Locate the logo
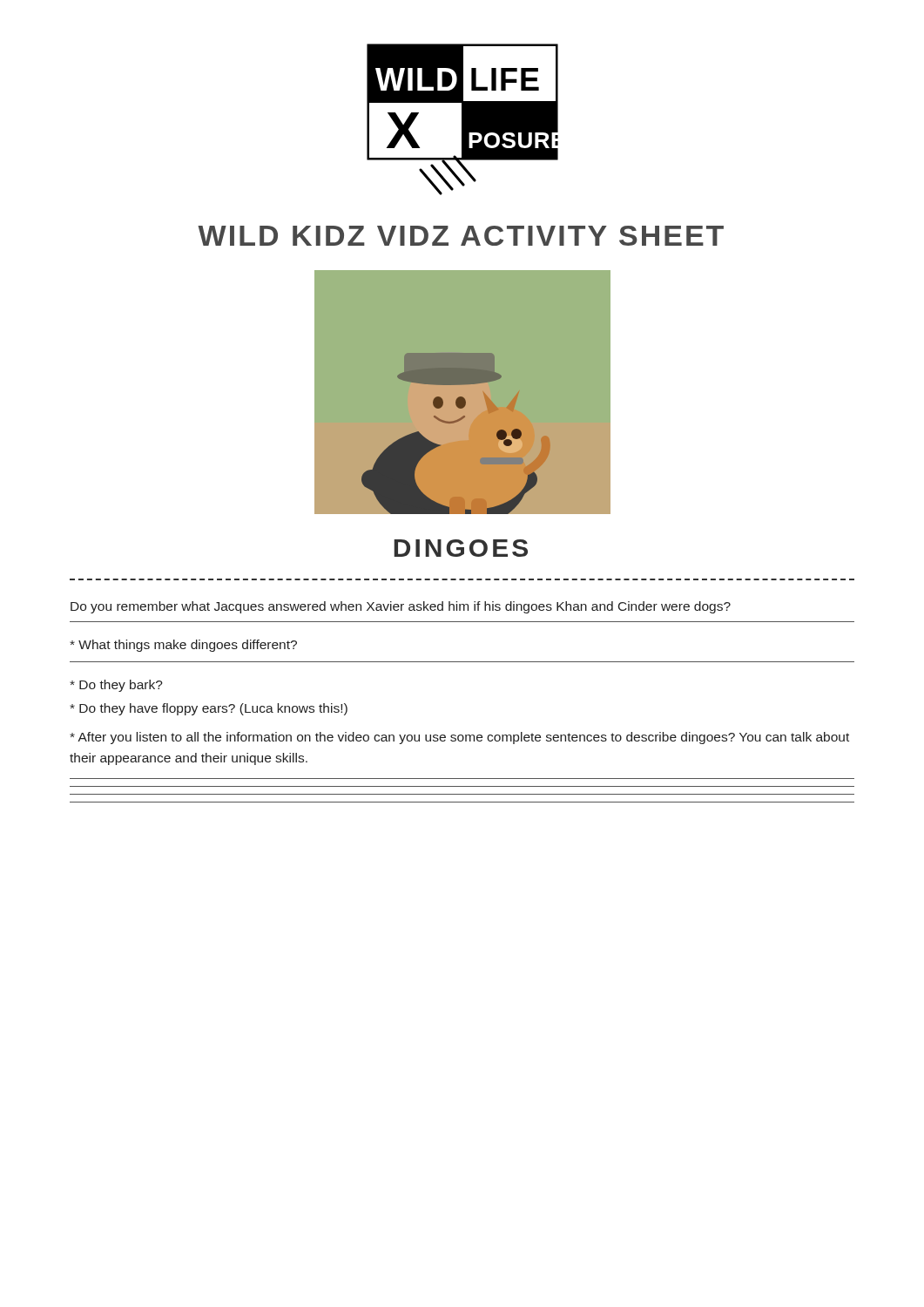This screenshot has width=924, height=1307. point(462,122)
